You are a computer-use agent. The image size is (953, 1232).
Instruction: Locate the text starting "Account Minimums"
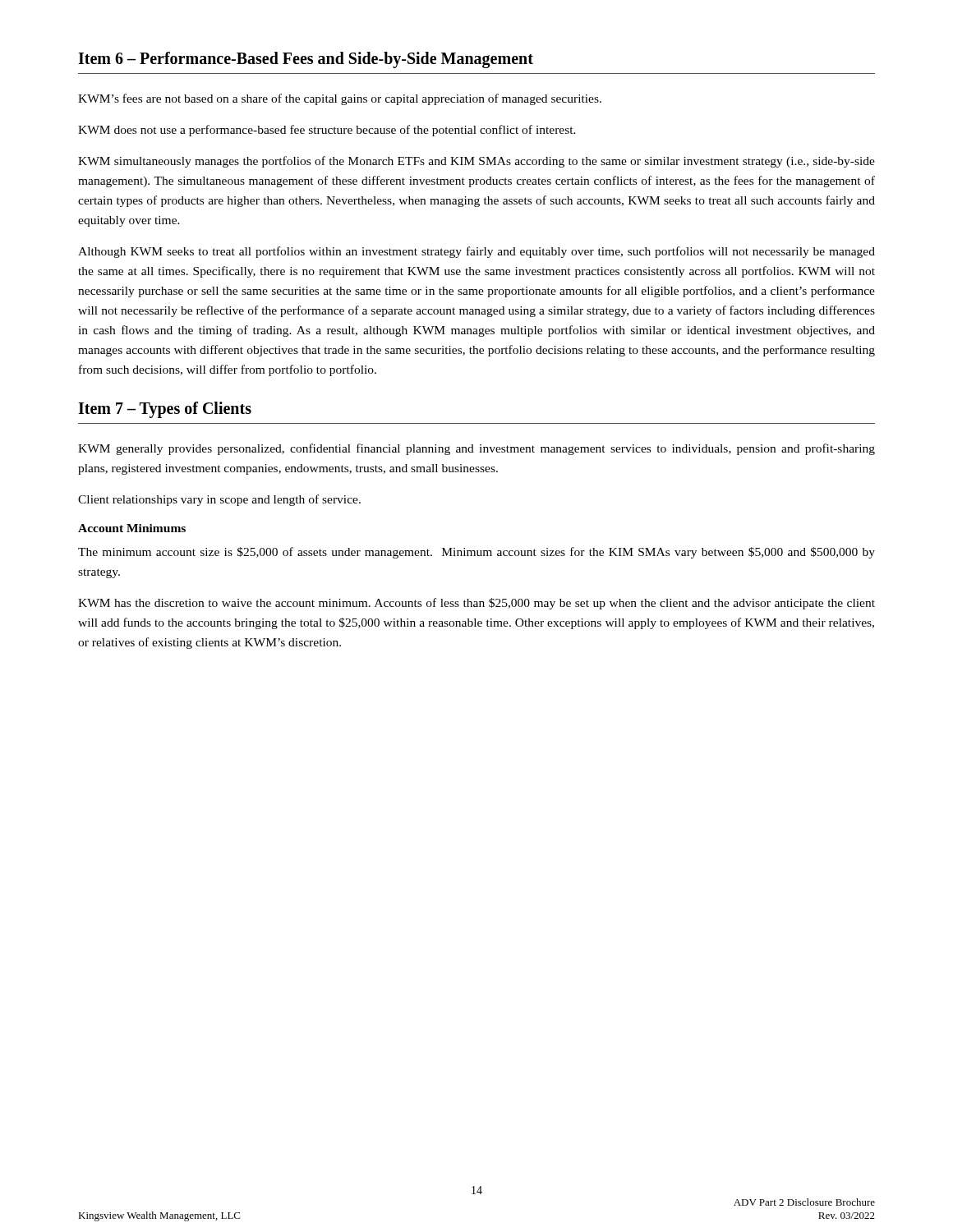132,528
